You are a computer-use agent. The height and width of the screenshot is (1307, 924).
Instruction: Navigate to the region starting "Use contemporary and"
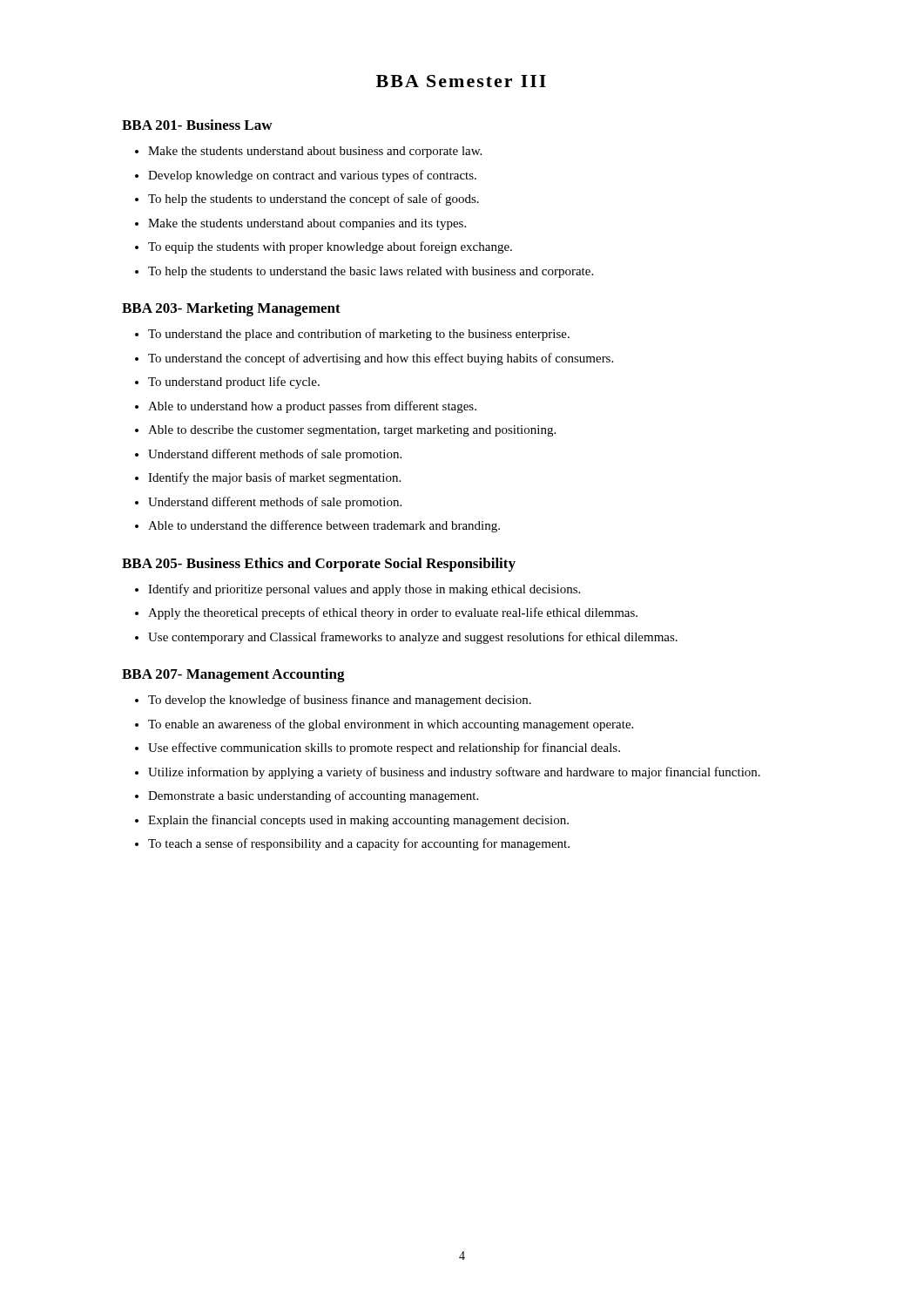coord(413,637)
